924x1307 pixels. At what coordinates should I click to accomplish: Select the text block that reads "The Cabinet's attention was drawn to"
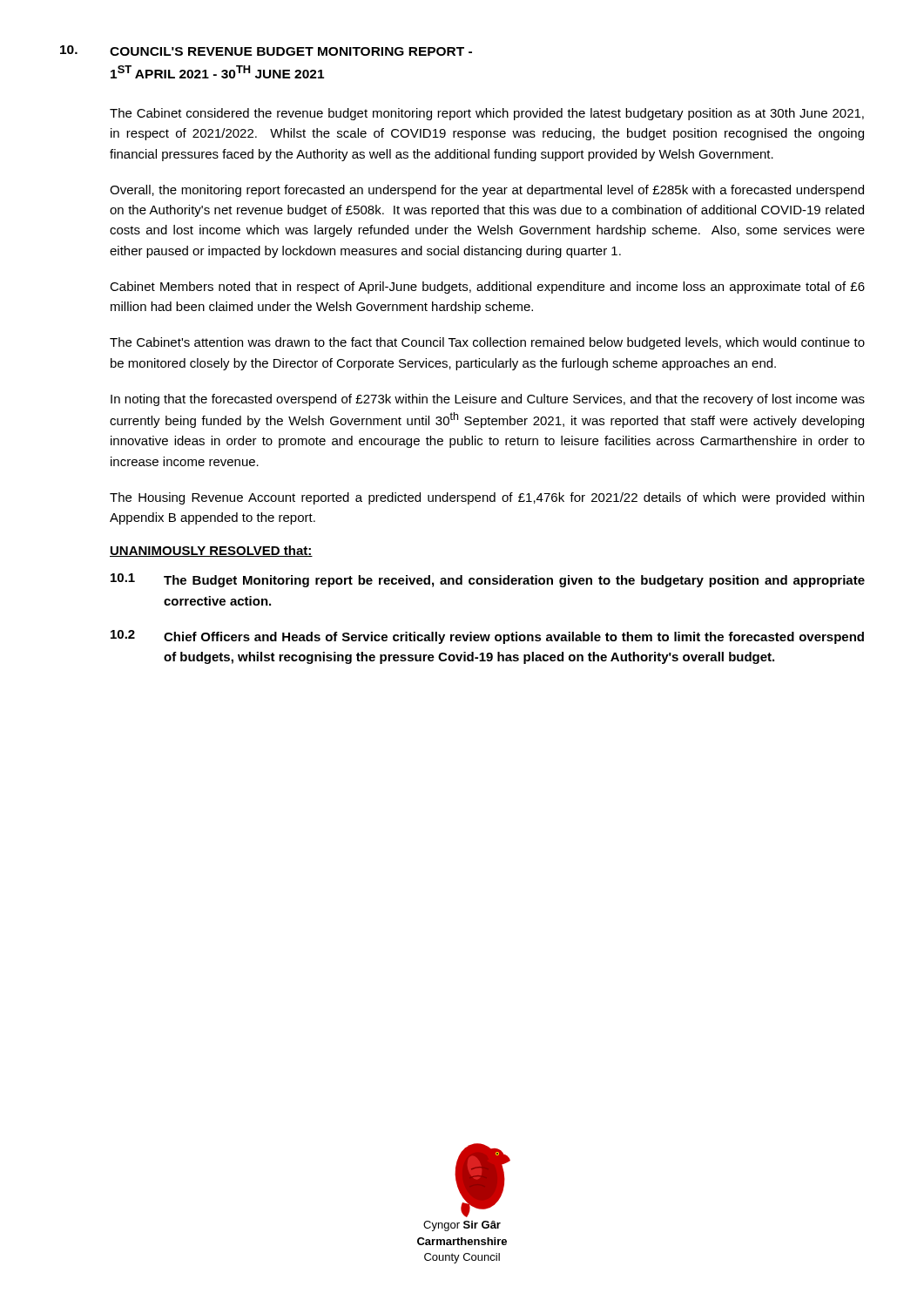click(x=487, y=352)
